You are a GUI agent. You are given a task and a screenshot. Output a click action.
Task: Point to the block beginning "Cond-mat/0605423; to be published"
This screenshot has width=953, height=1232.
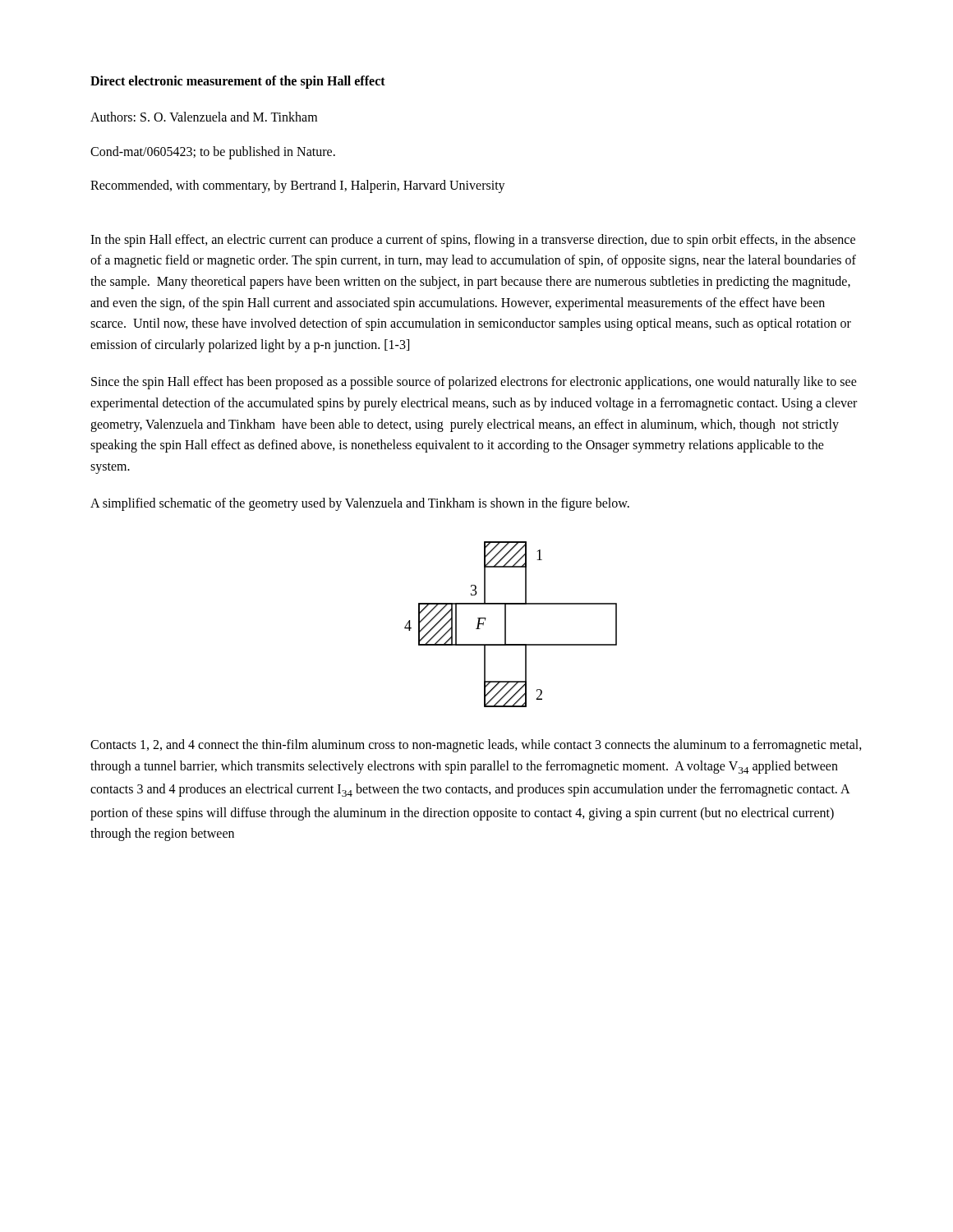213,151
